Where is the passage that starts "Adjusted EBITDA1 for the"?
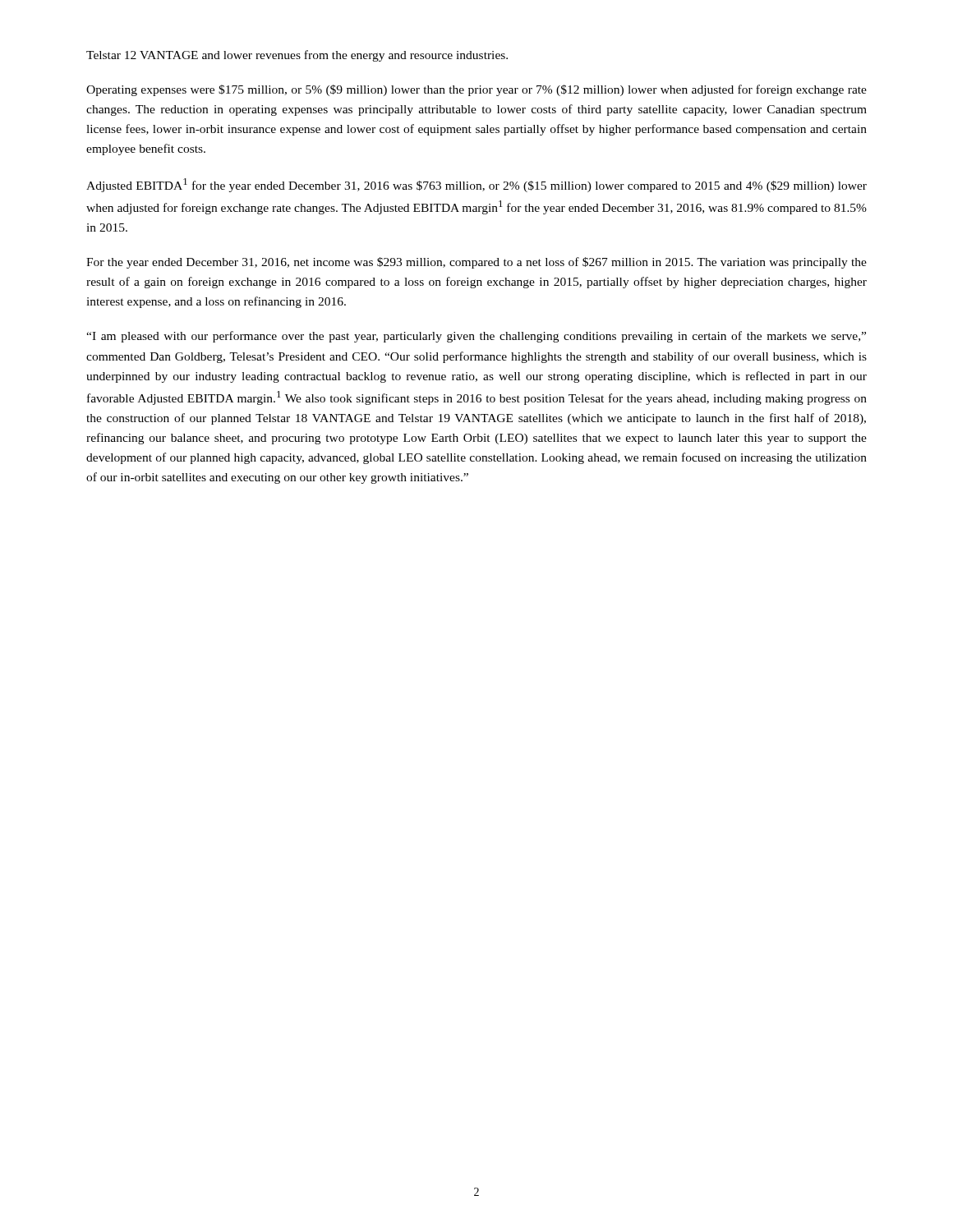This screenshot has height=1232, width=953. 476,205
